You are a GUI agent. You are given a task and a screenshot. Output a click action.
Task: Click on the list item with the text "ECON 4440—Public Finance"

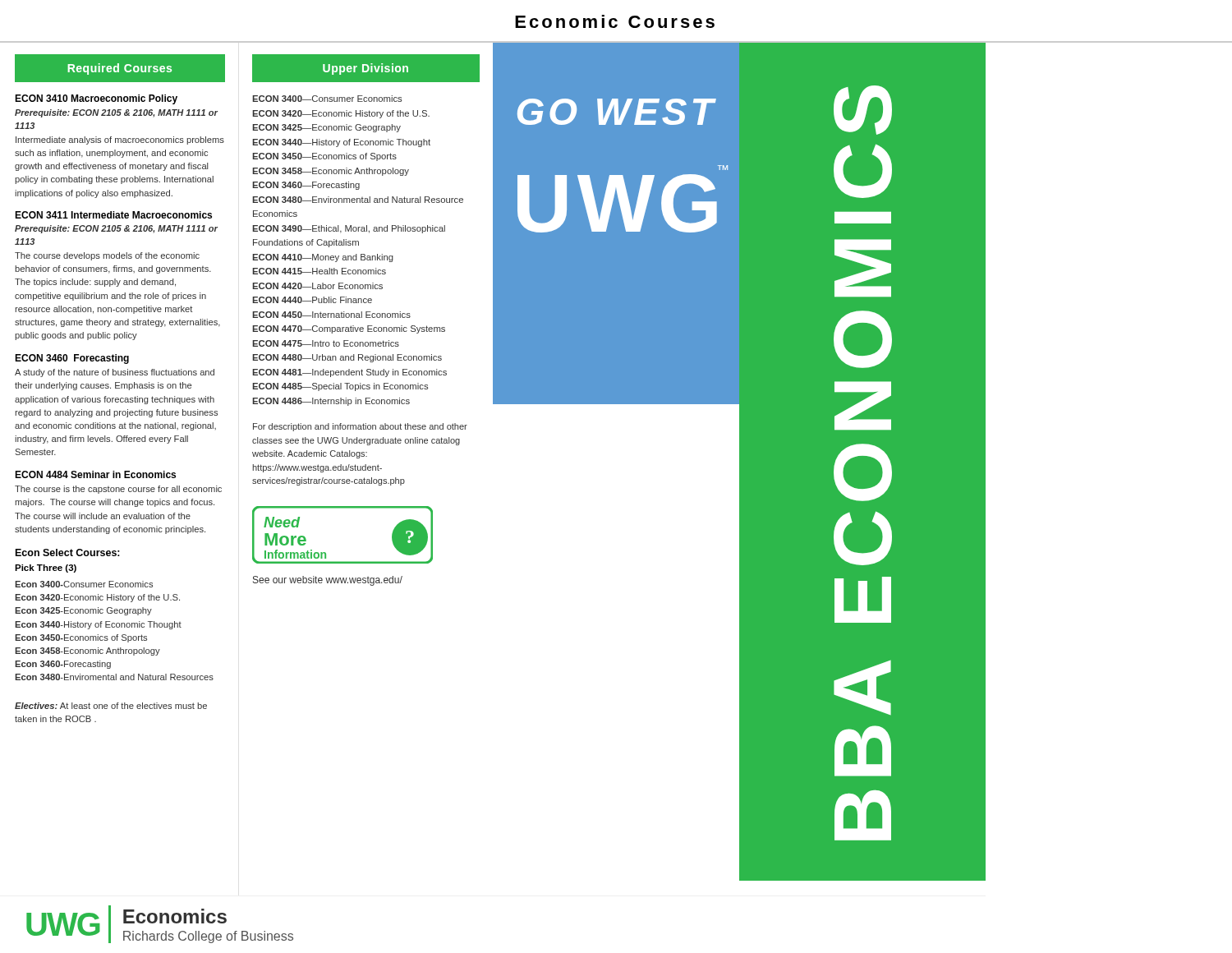coord(312,300)
